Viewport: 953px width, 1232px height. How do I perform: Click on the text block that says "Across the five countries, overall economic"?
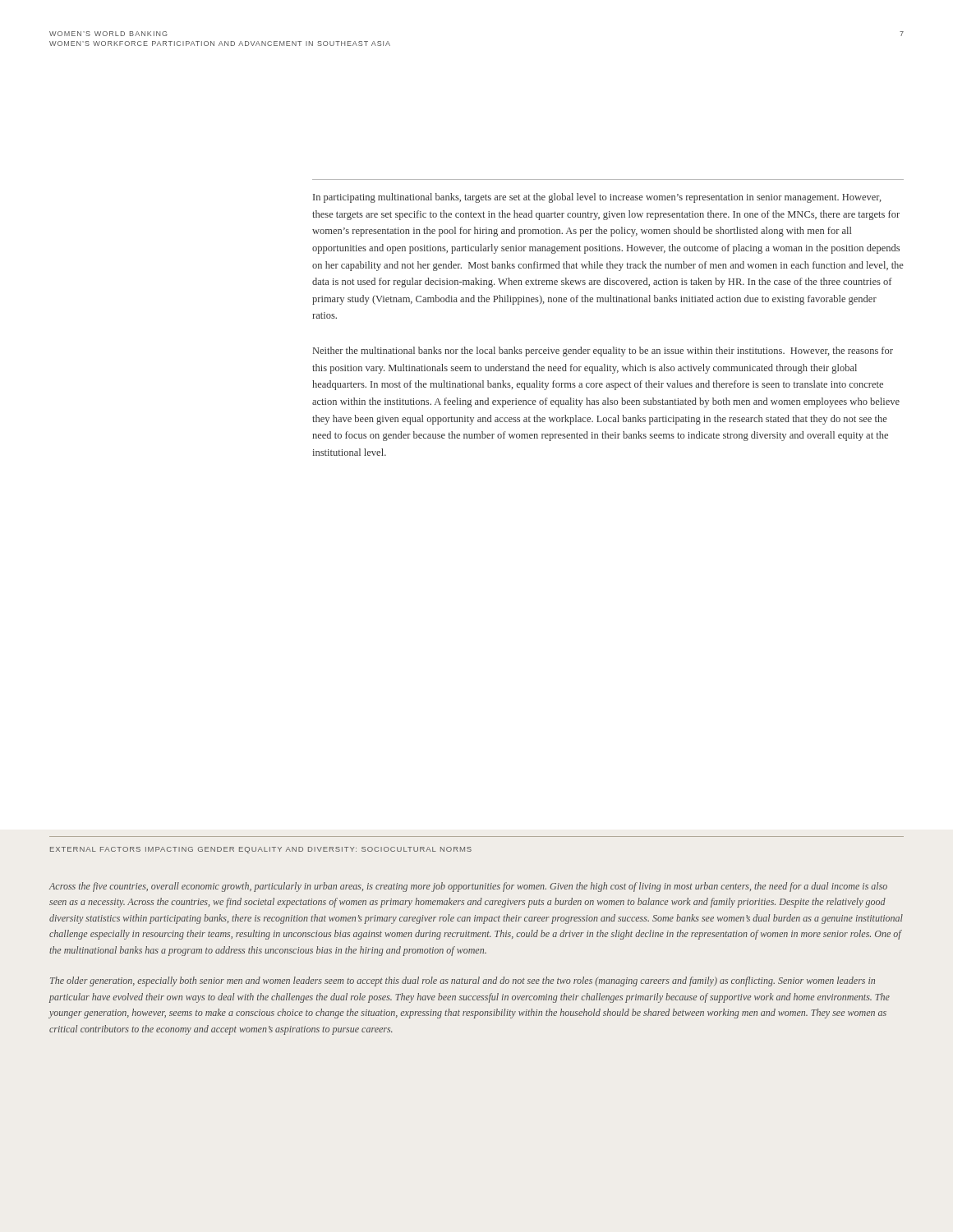coord(476,918)
